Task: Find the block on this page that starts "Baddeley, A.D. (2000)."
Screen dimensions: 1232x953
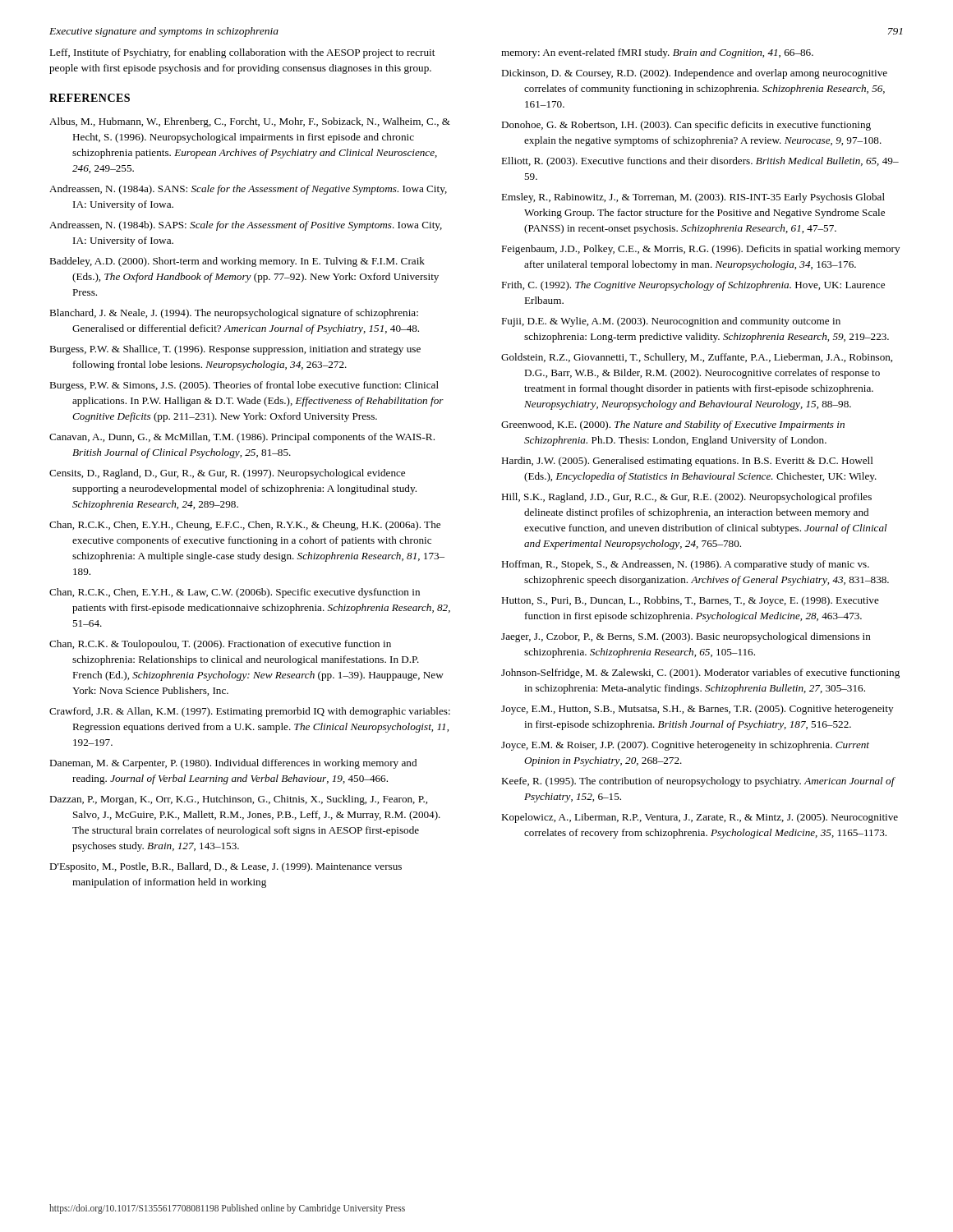Action: [244, 277]
